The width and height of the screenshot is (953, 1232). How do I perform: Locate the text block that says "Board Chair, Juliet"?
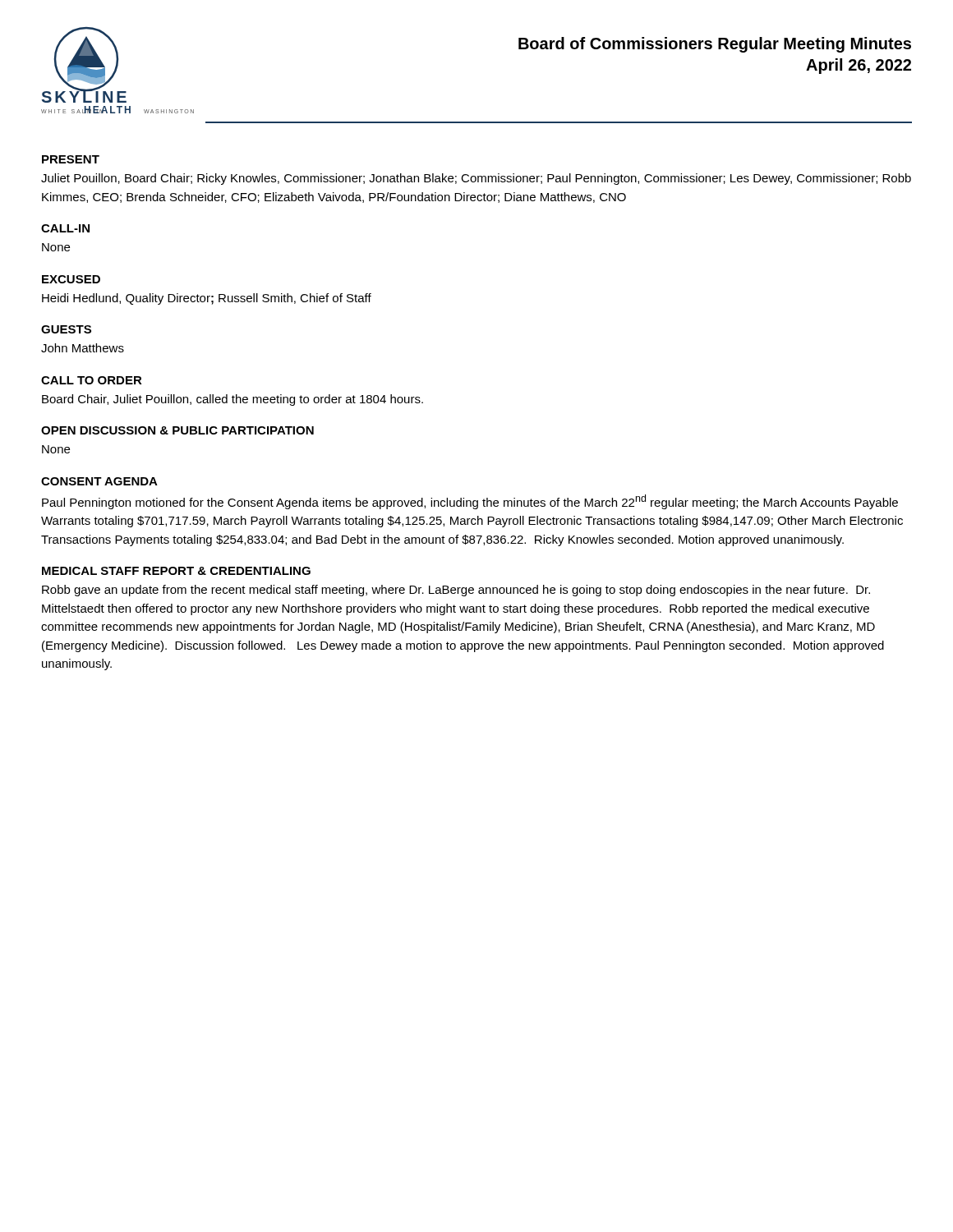click(233, 398)
